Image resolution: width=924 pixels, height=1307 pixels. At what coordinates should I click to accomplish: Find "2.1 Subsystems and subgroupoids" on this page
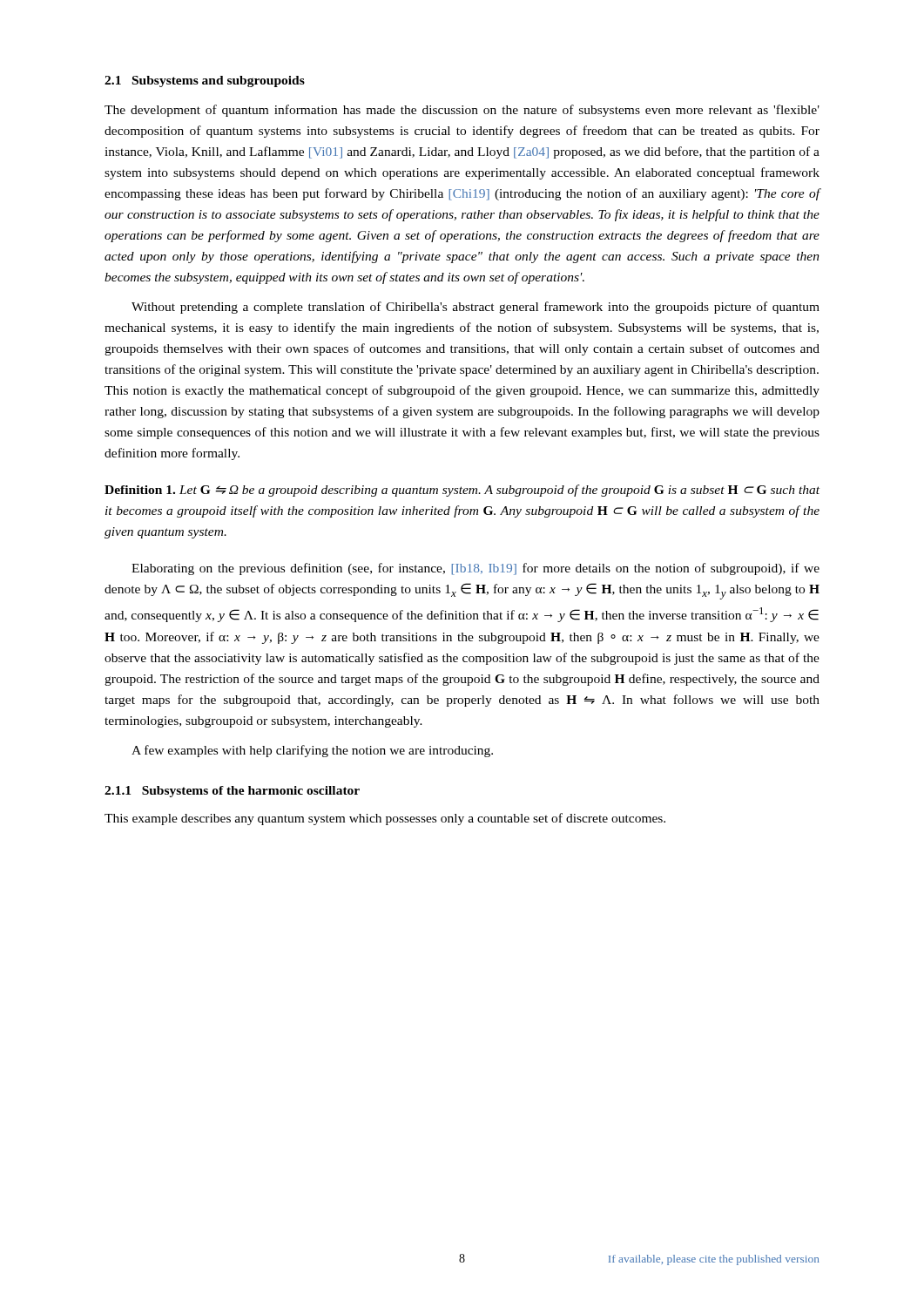205,81
